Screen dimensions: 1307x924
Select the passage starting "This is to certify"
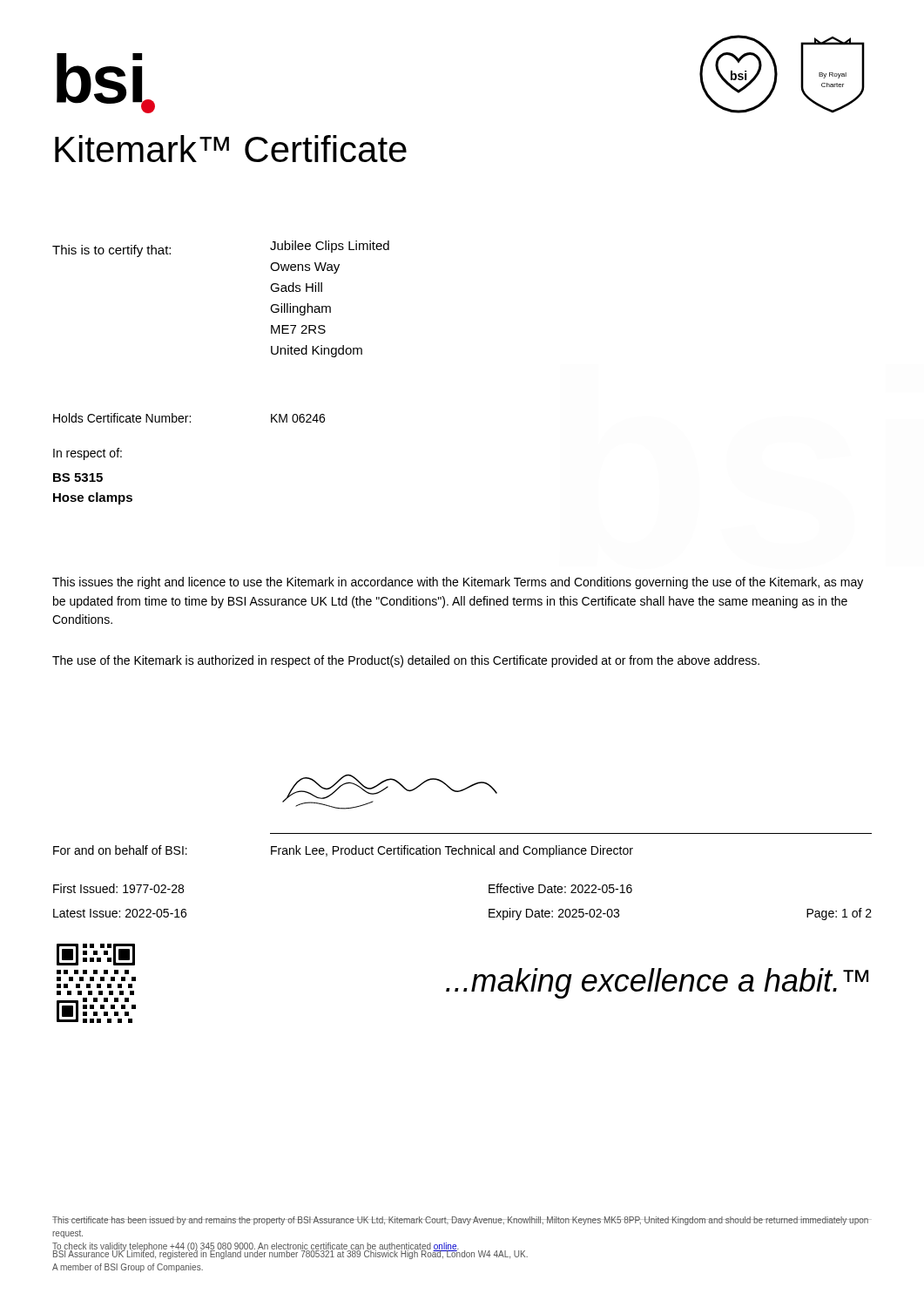pos(112,250)
